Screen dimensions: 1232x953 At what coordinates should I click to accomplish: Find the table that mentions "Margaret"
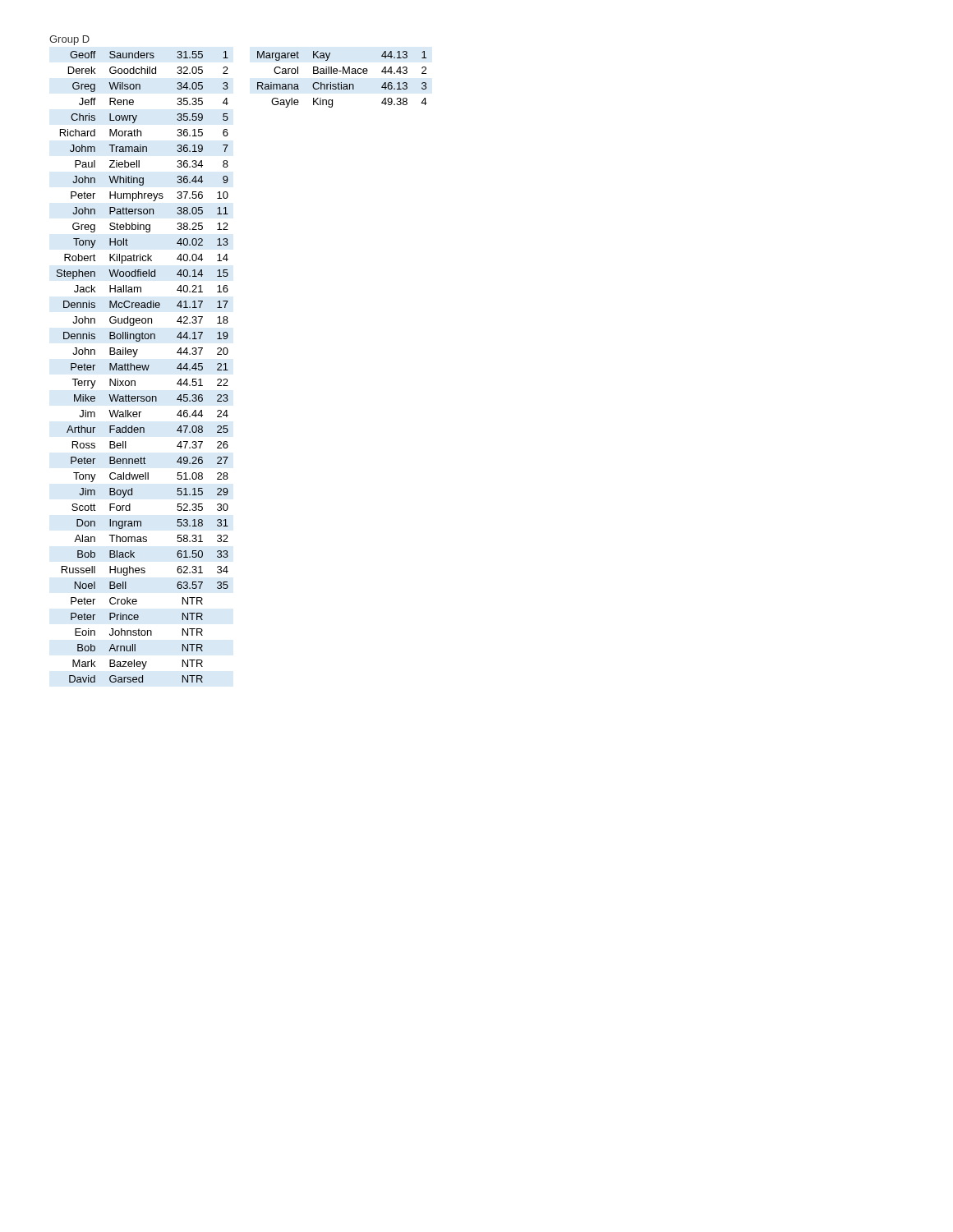click(x=341, y=78)
